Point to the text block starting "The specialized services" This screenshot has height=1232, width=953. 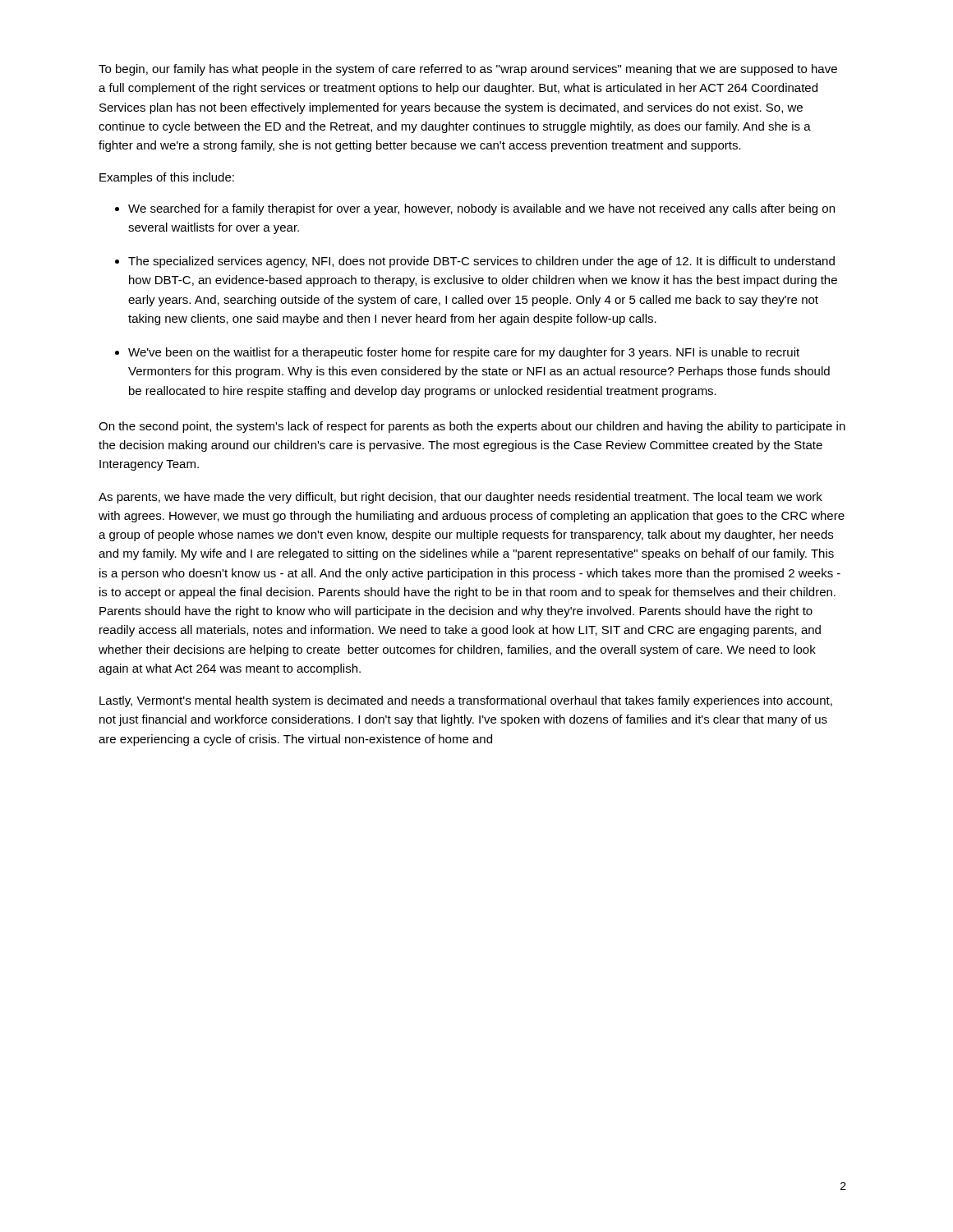coord(483,289)
